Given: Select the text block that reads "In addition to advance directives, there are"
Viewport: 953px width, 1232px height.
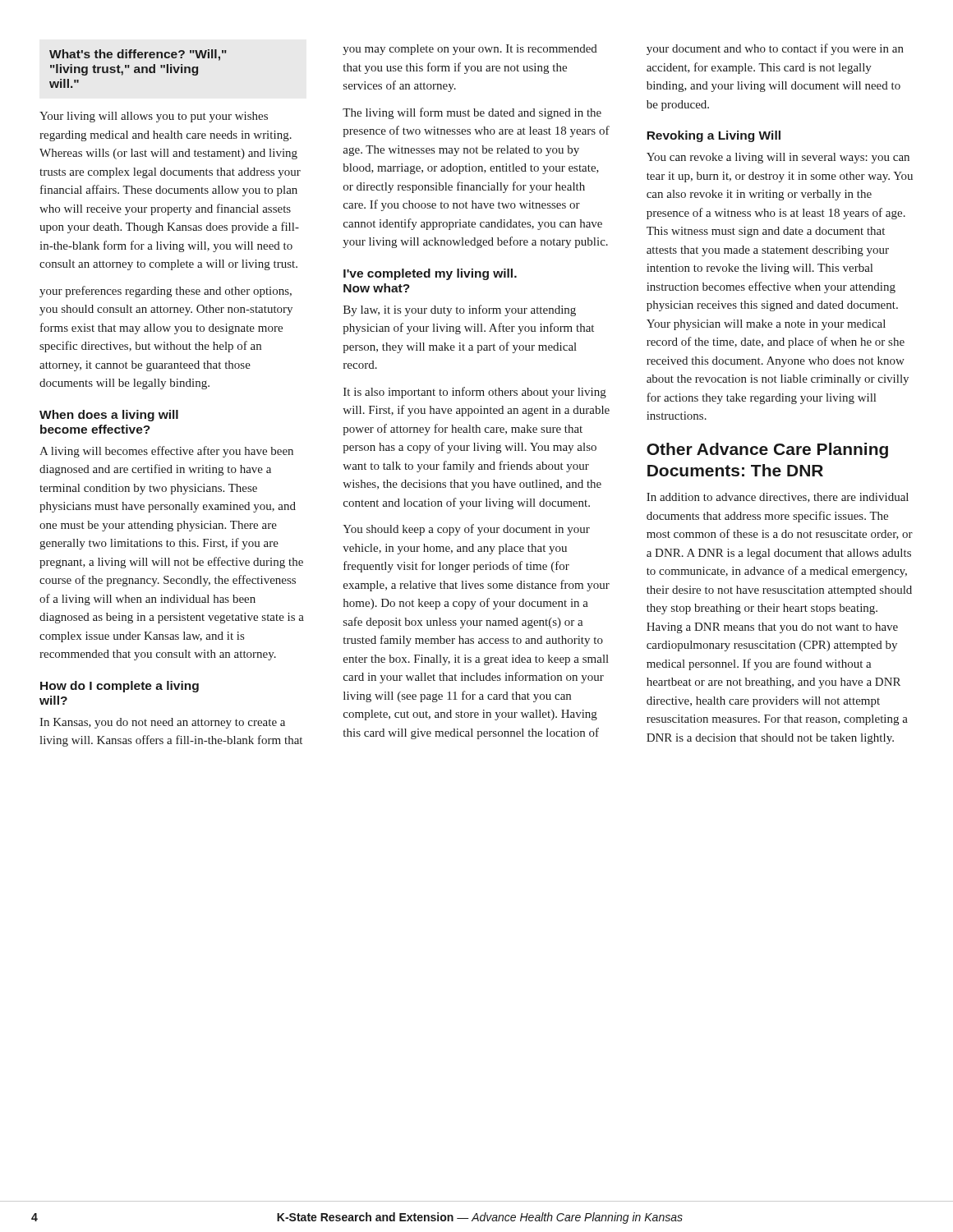Looking at the screenshot, I should pos(780,617).
